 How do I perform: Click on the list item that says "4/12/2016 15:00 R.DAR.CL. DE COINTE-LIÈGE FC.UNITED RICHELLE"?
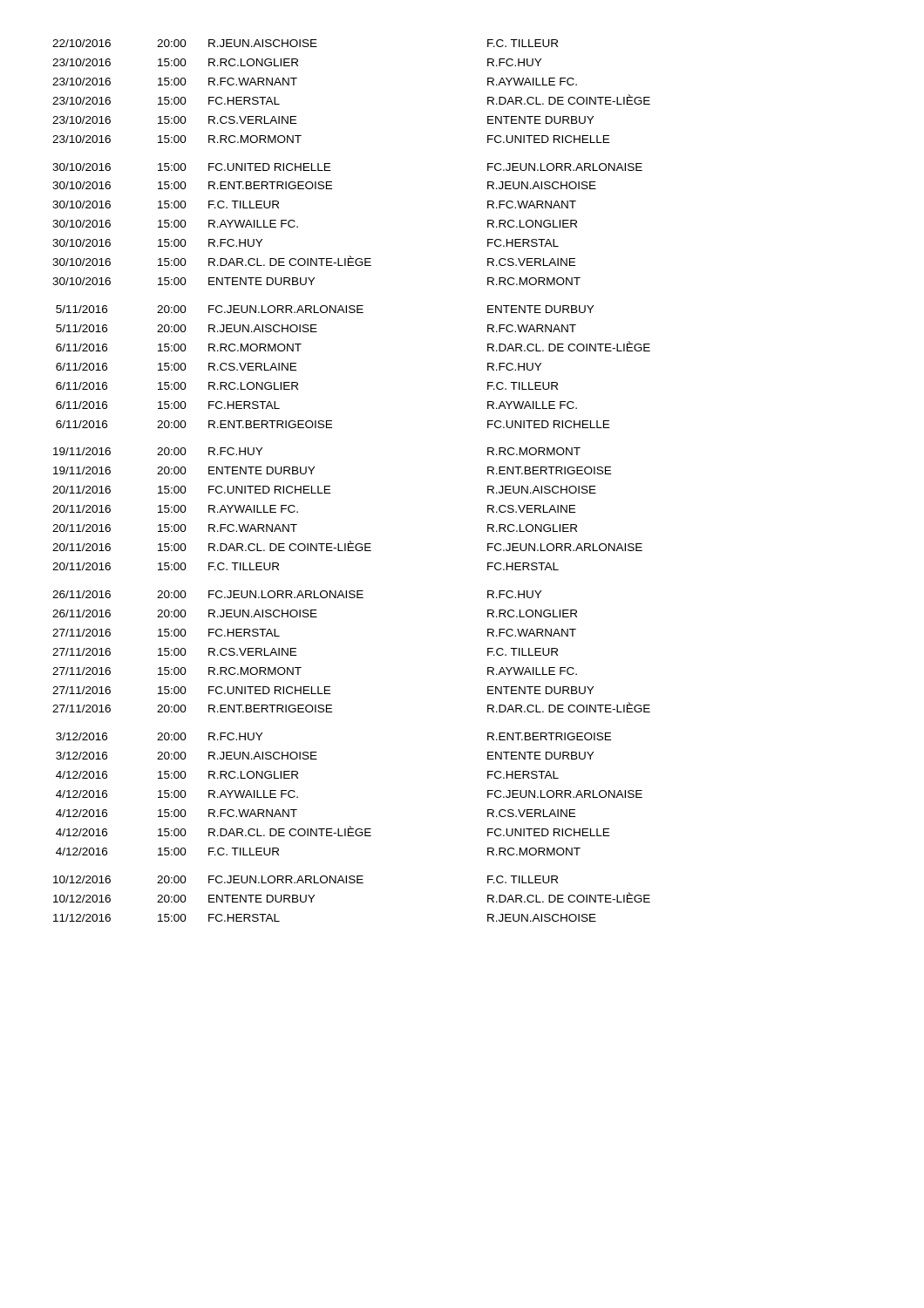click(333, 831)
